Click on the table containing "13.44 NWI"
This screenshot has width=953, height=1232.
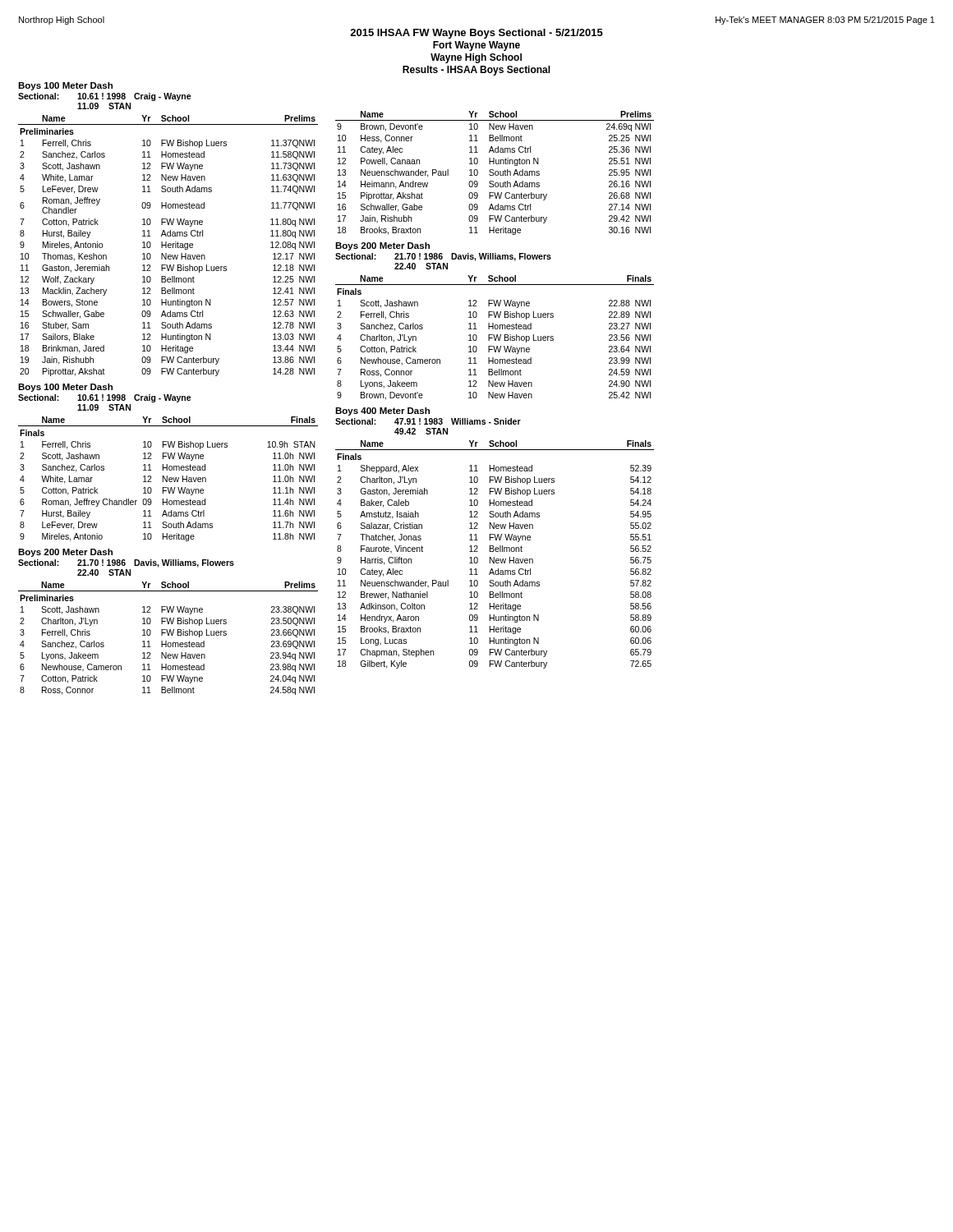(x=170, y=245)
